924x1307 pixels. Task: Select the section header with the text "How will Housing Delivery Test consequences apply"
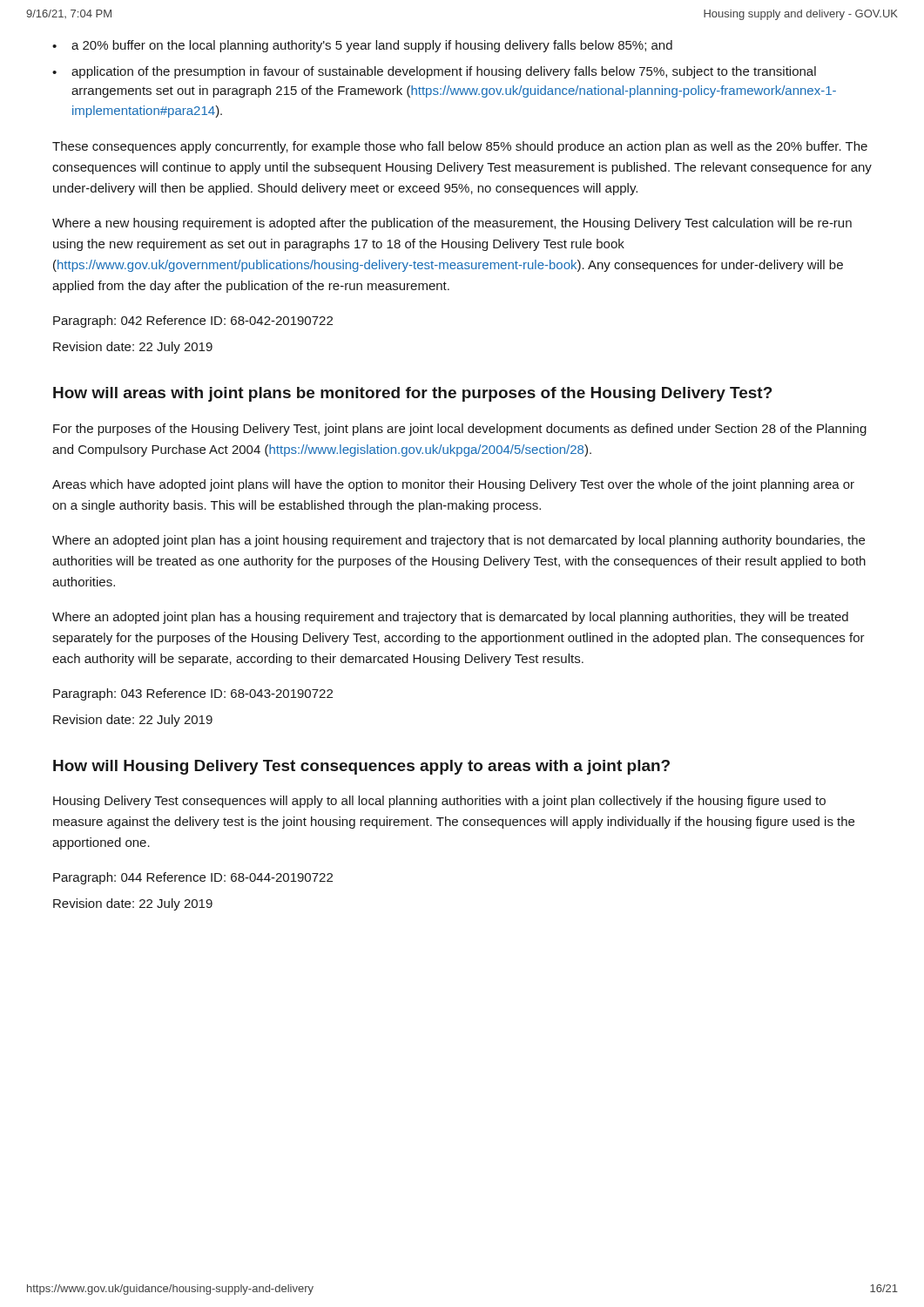(x=362, y=765)
